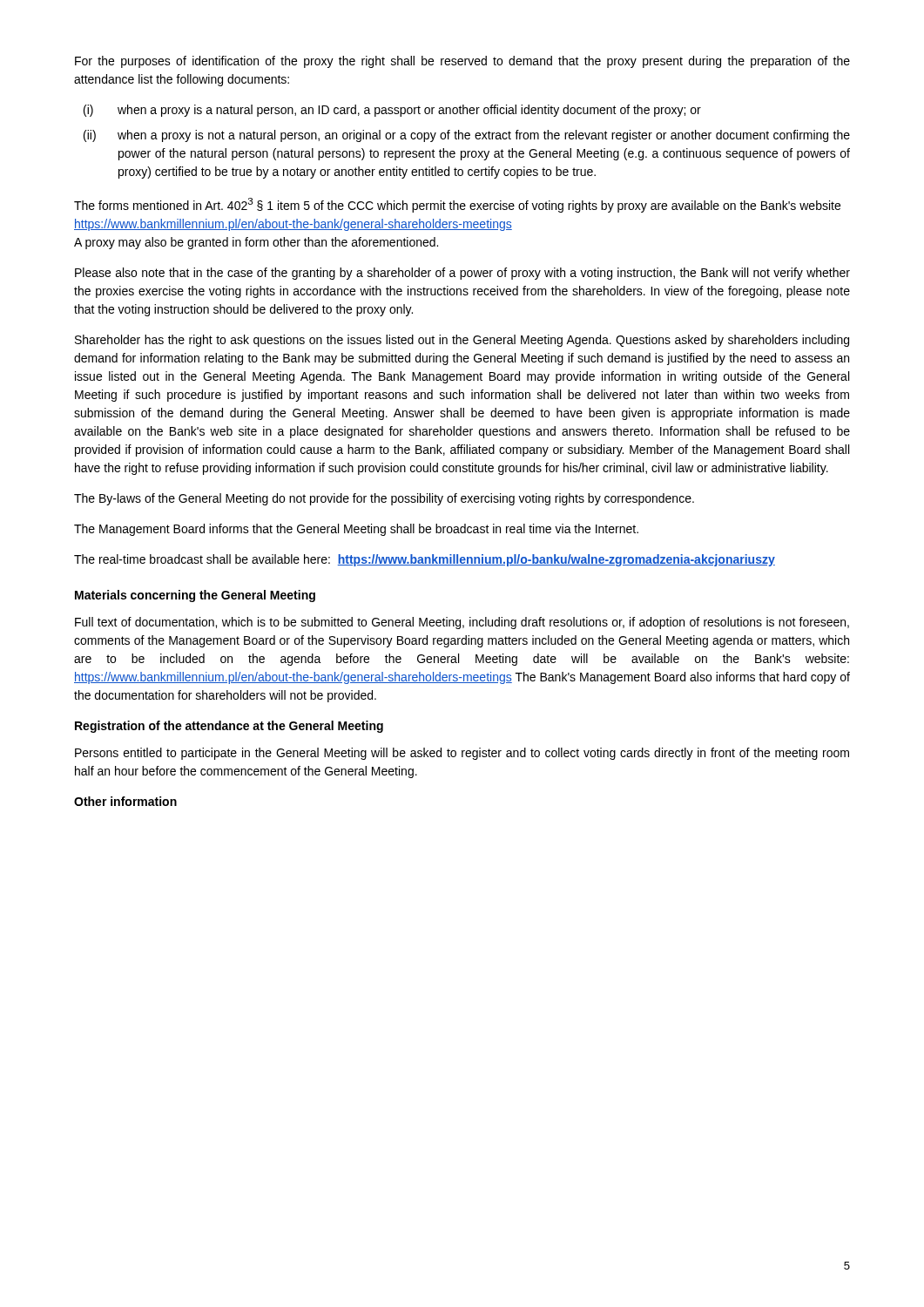Locate the region starting "The By-laws of the General Meeting"
Image resolution: width=924 pixels, height=1307 pixels.
pos(462,498)
